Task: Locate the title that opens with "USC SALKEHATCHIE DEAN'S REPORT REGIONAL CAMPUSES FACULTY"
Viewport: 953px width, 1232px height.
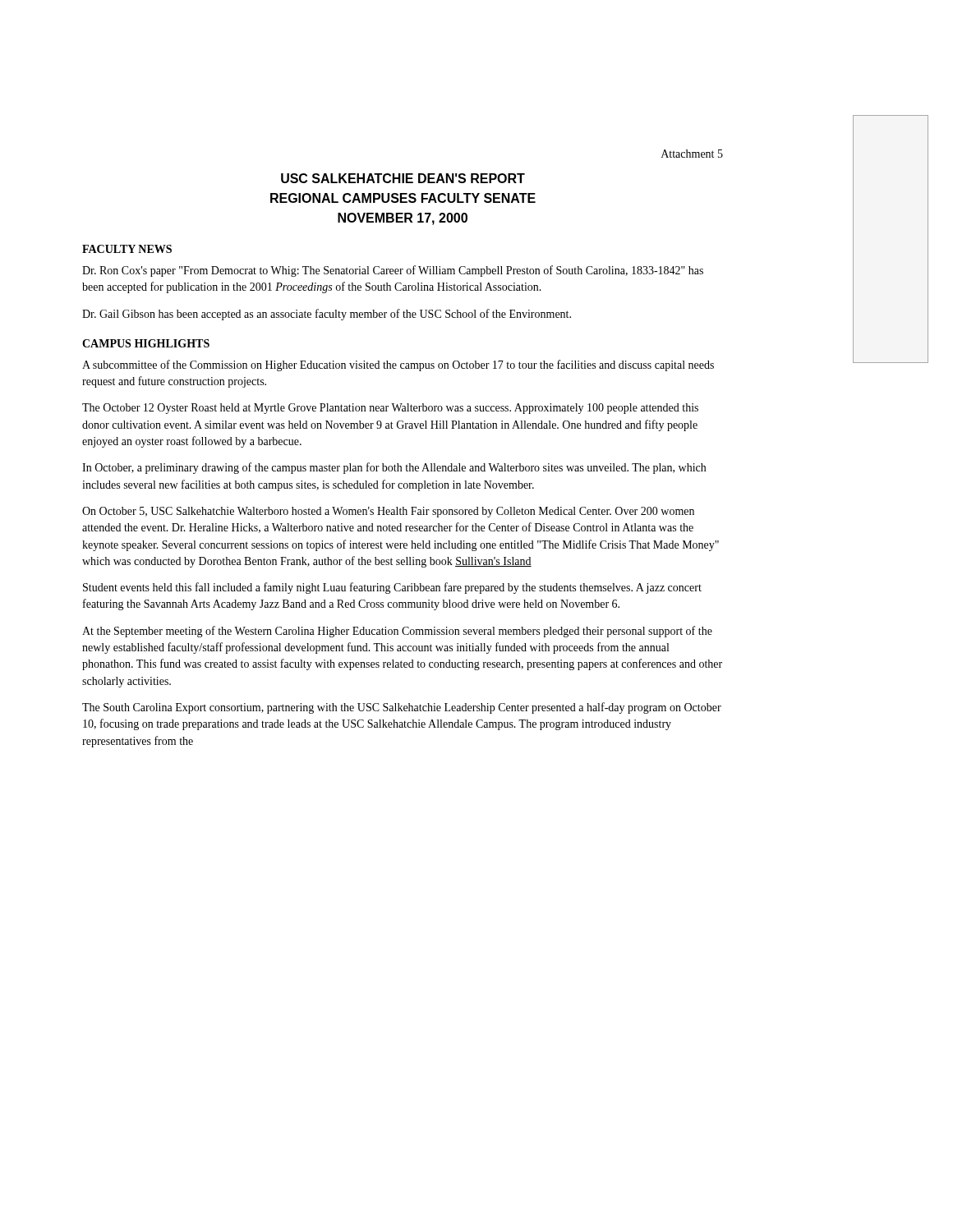Action: click(403, 198)
